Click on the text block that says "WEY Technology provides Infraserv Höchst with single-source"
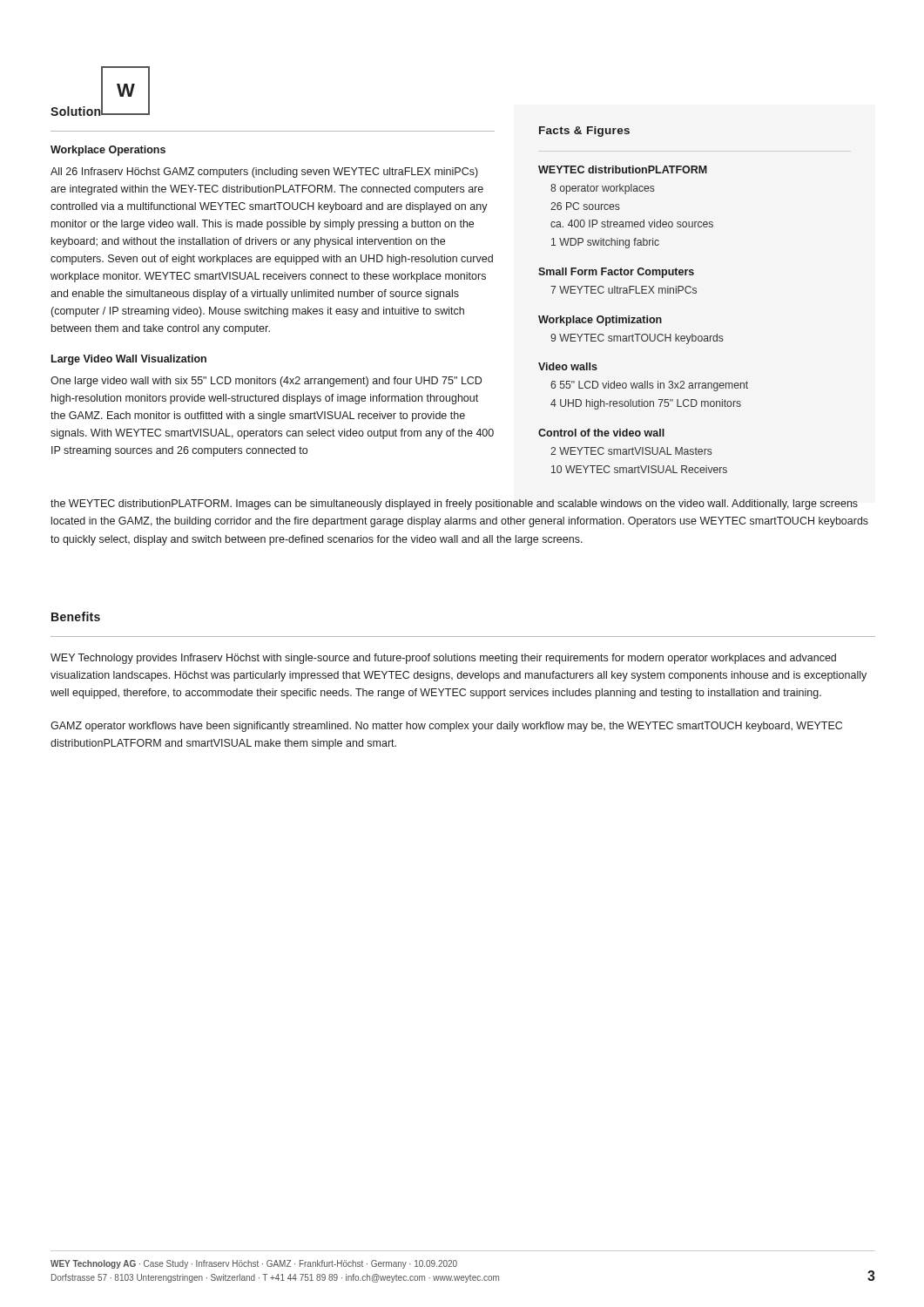This screenshot has width=924, height=1307. [459, 675]
